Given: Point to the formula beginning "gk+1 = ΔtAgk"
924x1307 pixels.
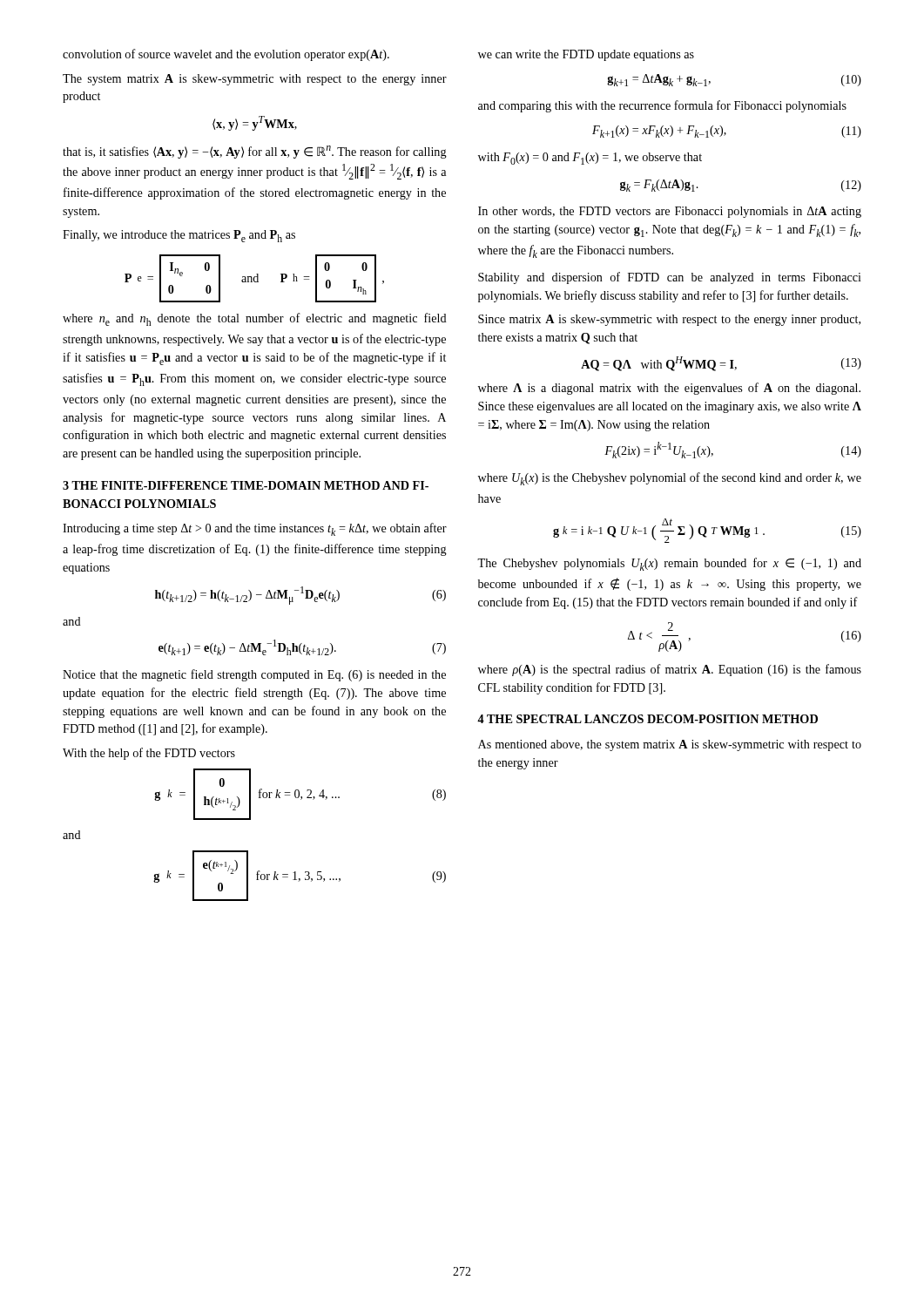Looking at the screenshot, I should click(x=669, y=80).
